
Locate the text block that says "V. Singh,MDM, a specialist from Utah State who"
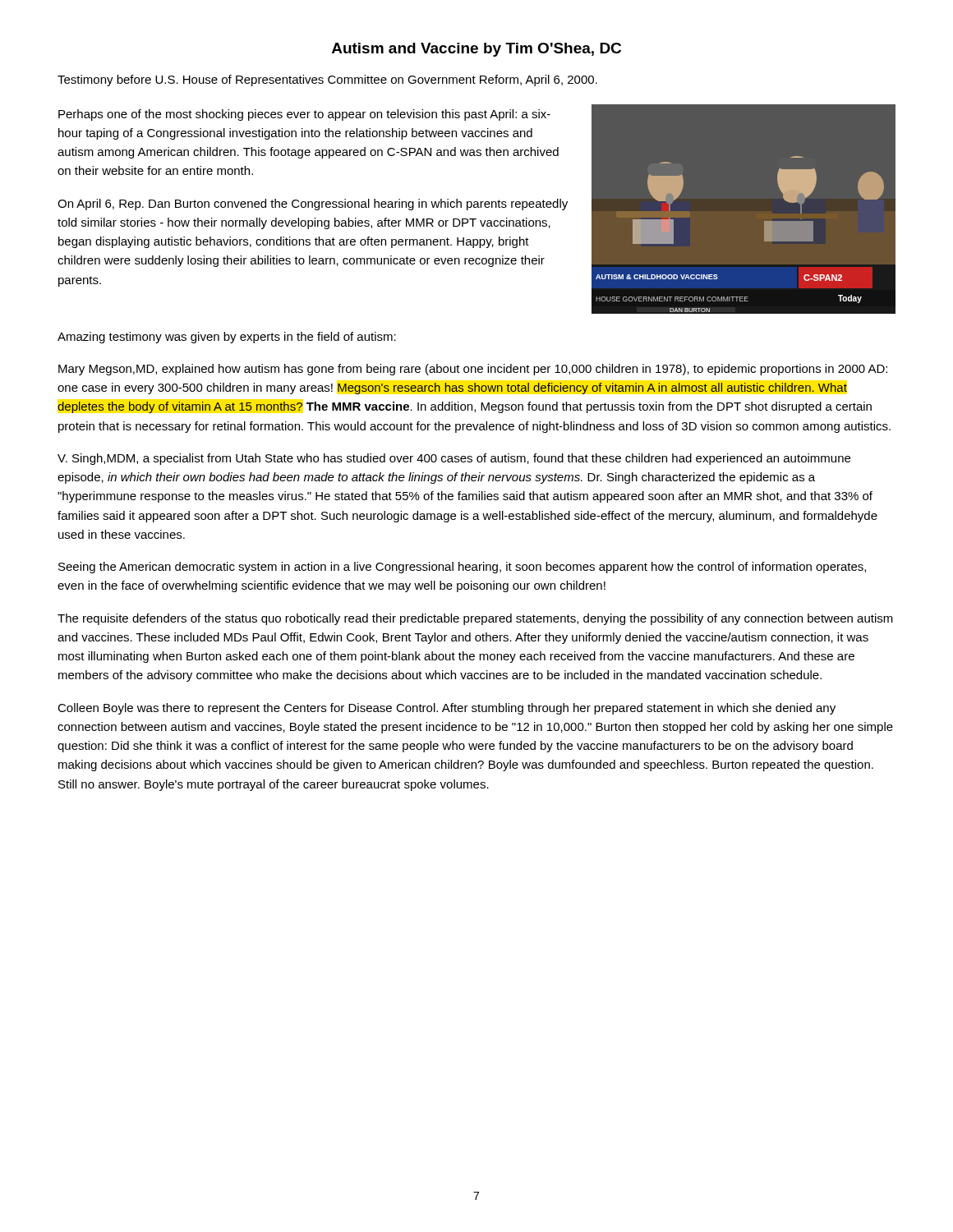click(x=467, y=496)
